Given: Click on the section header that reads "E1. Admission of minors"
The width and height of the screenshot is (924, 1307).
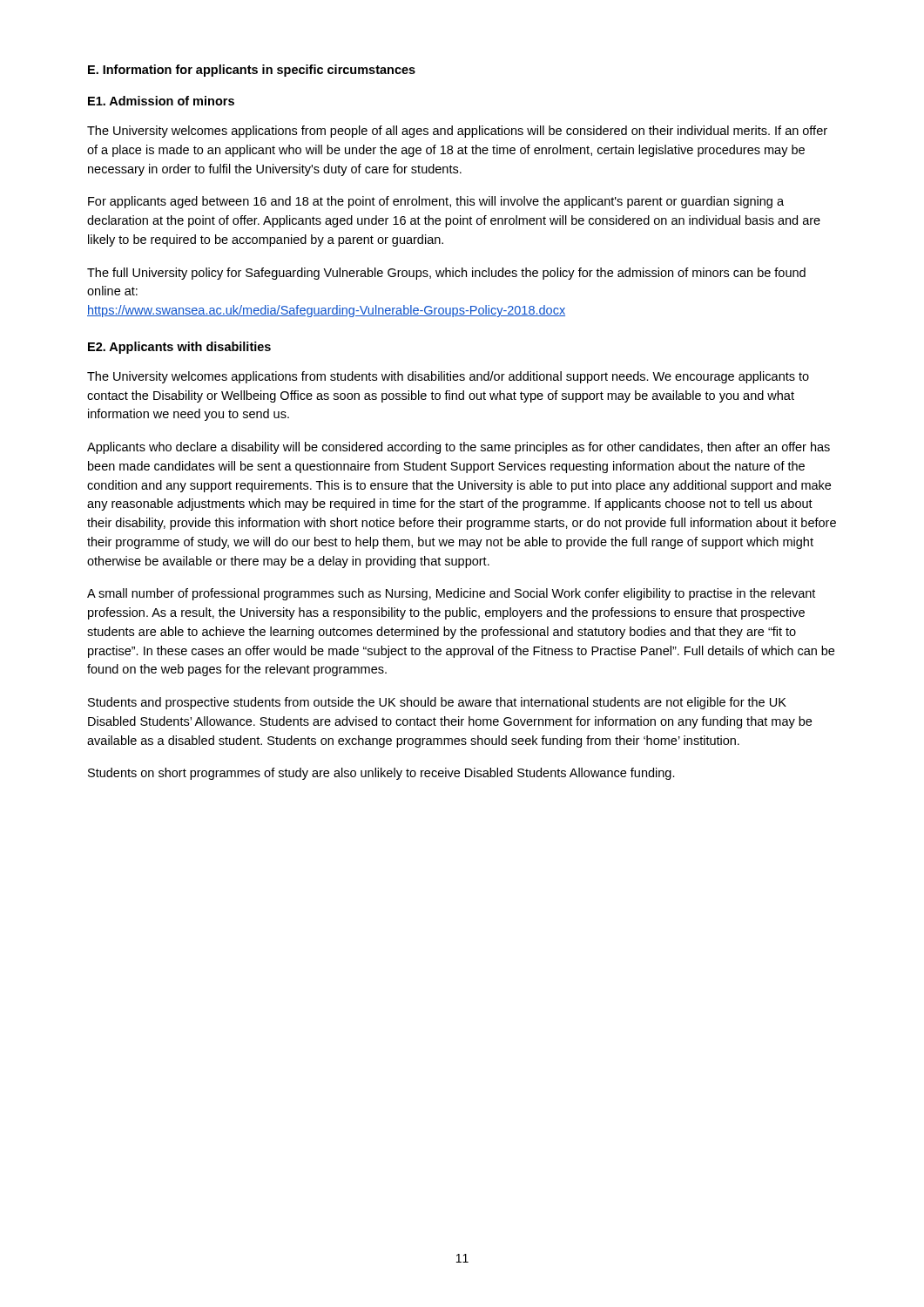Looking at the screenshot, I should click(161, 101).
